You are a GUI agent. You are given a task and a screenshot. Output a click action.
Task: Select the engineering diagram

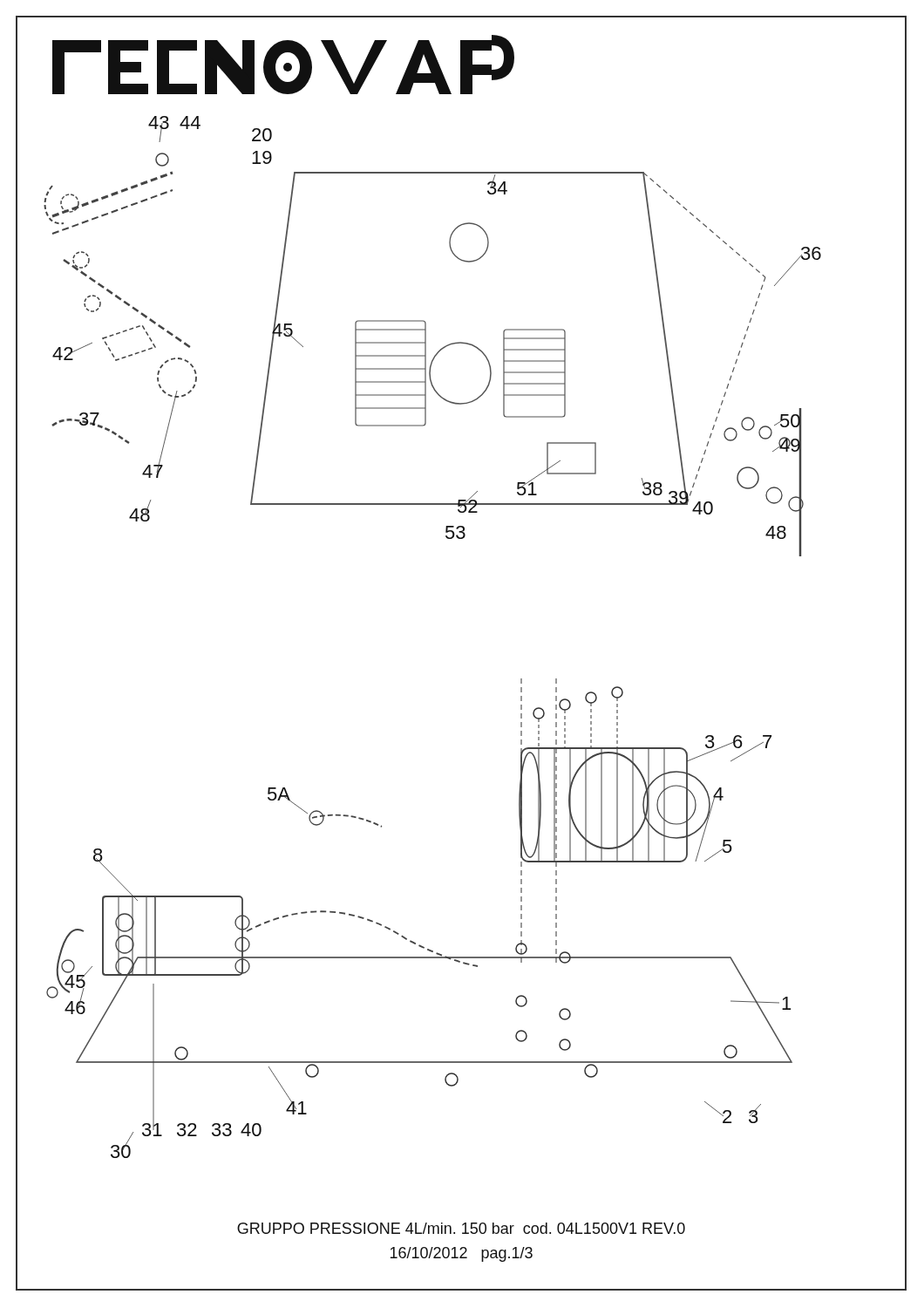[461, 617]
